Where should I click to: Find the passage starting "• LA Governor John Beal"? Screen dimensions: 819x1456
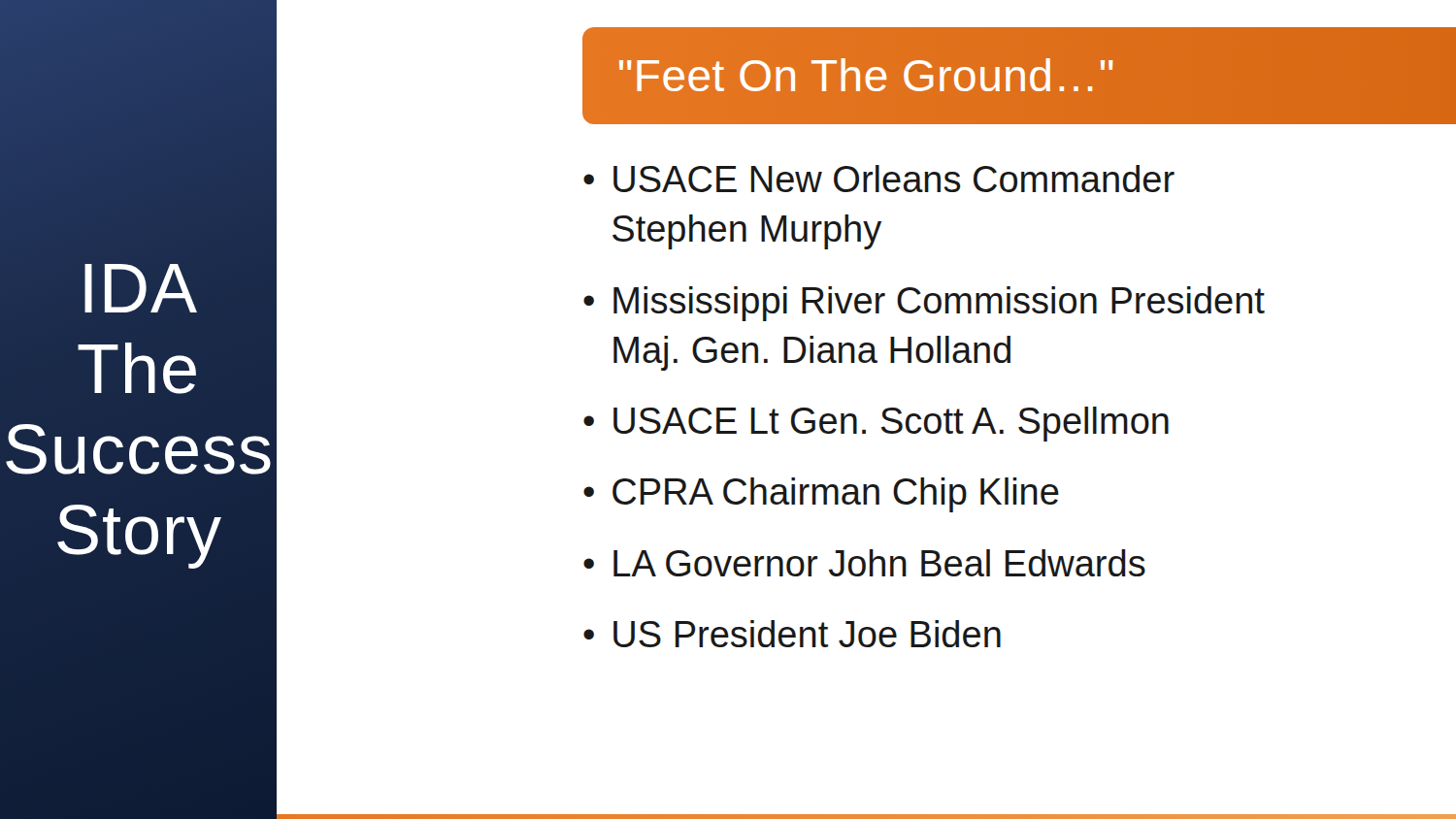(x=1019, y=564)
